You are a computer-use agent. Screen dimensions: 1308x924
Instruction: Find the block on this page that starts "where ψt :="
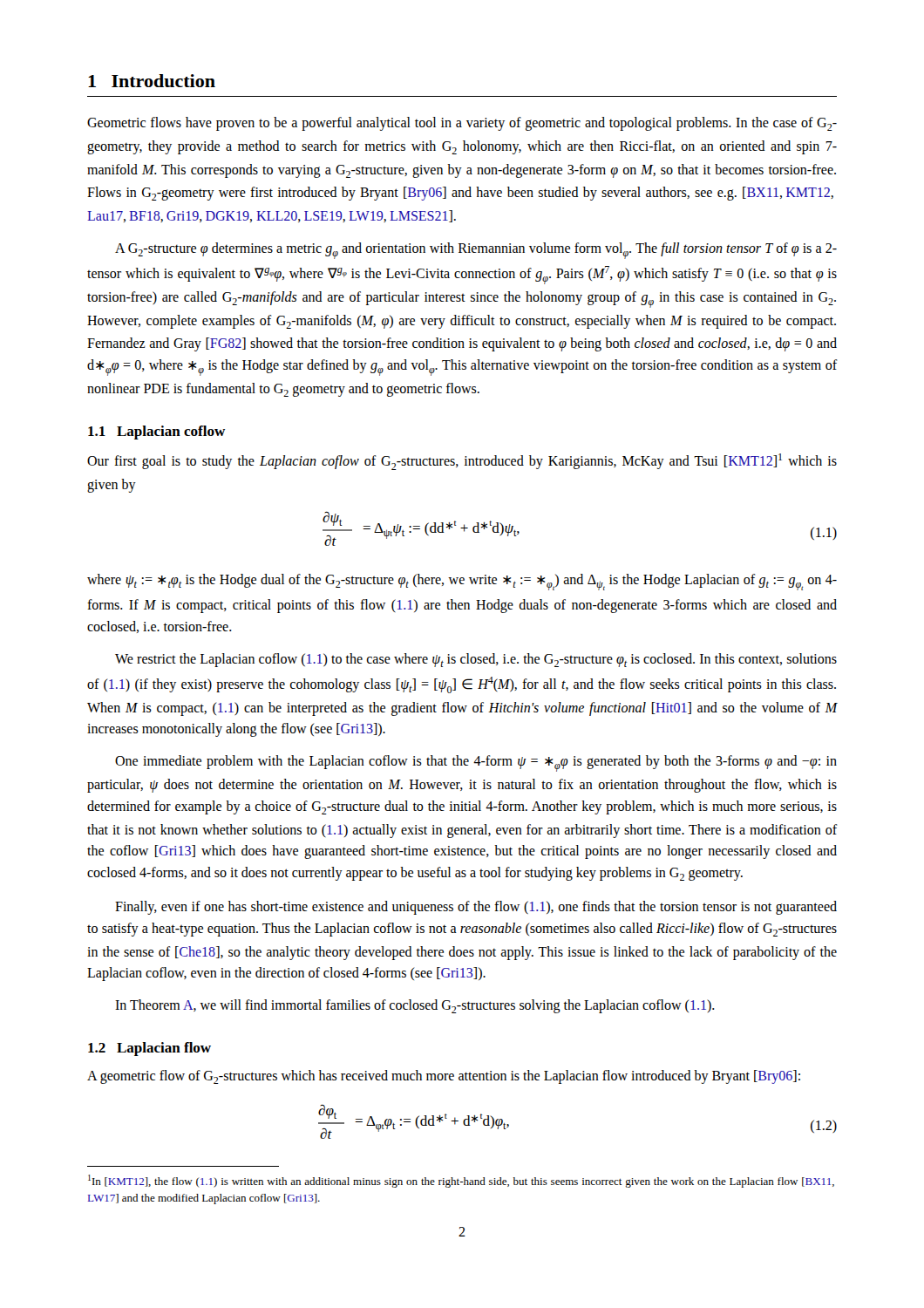pos(462,604)
